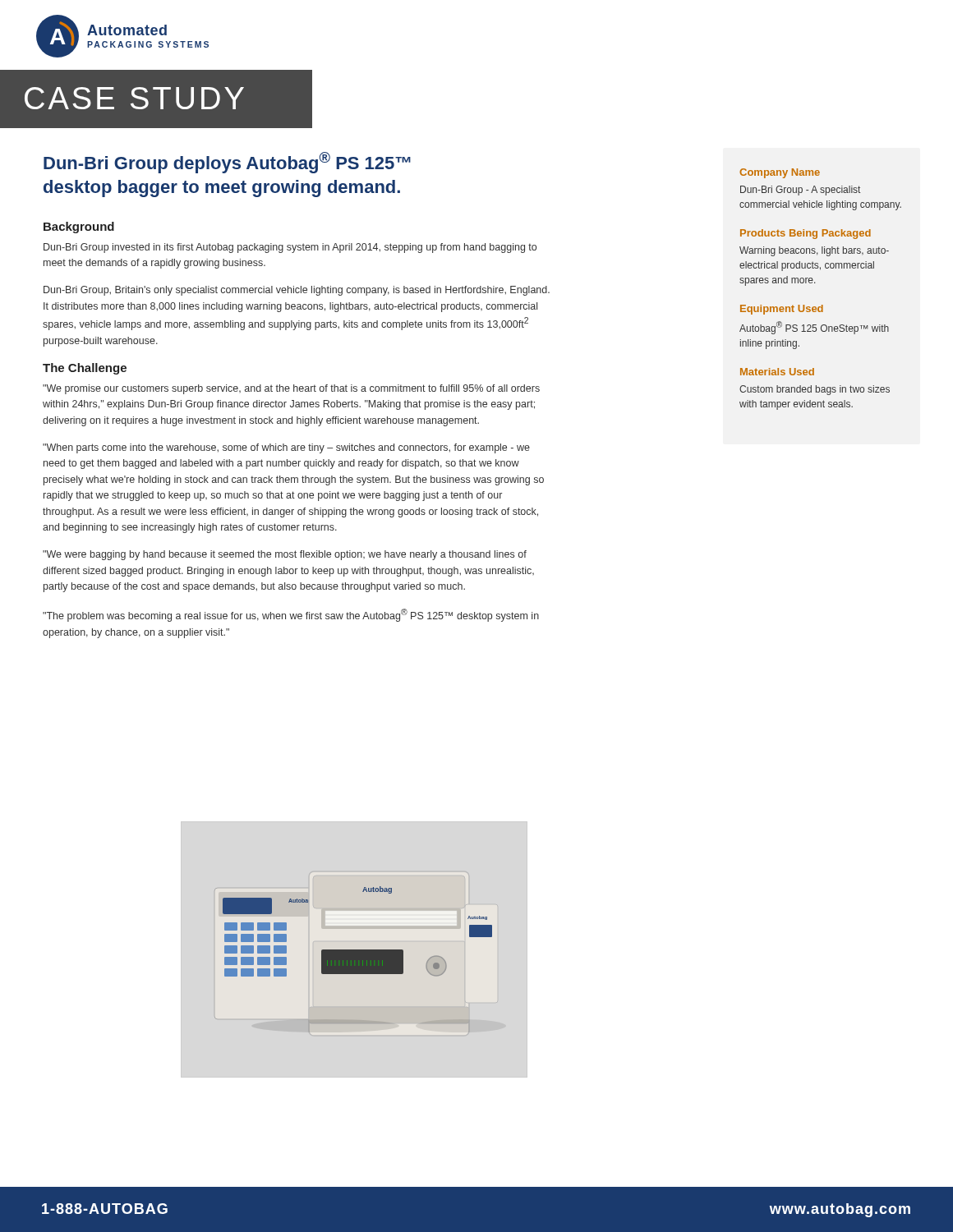The image size is (953, 1232).
Task: Find "Autobag® PS 125 OneStep™ with inline printing." on this page
Action: pos(822,335)
